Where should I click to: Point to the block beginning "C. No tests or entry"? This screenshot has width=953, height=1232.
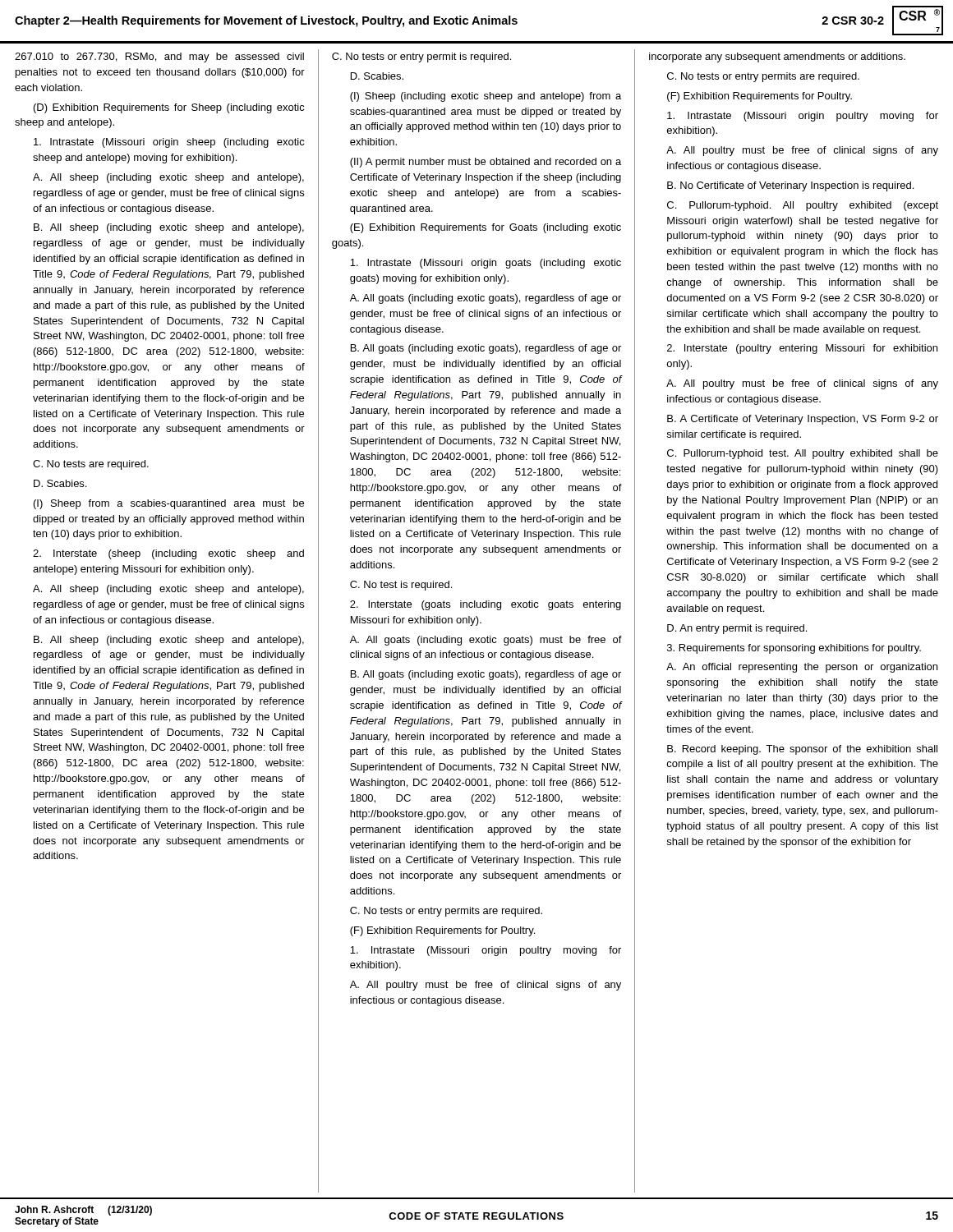pos(476,529)
